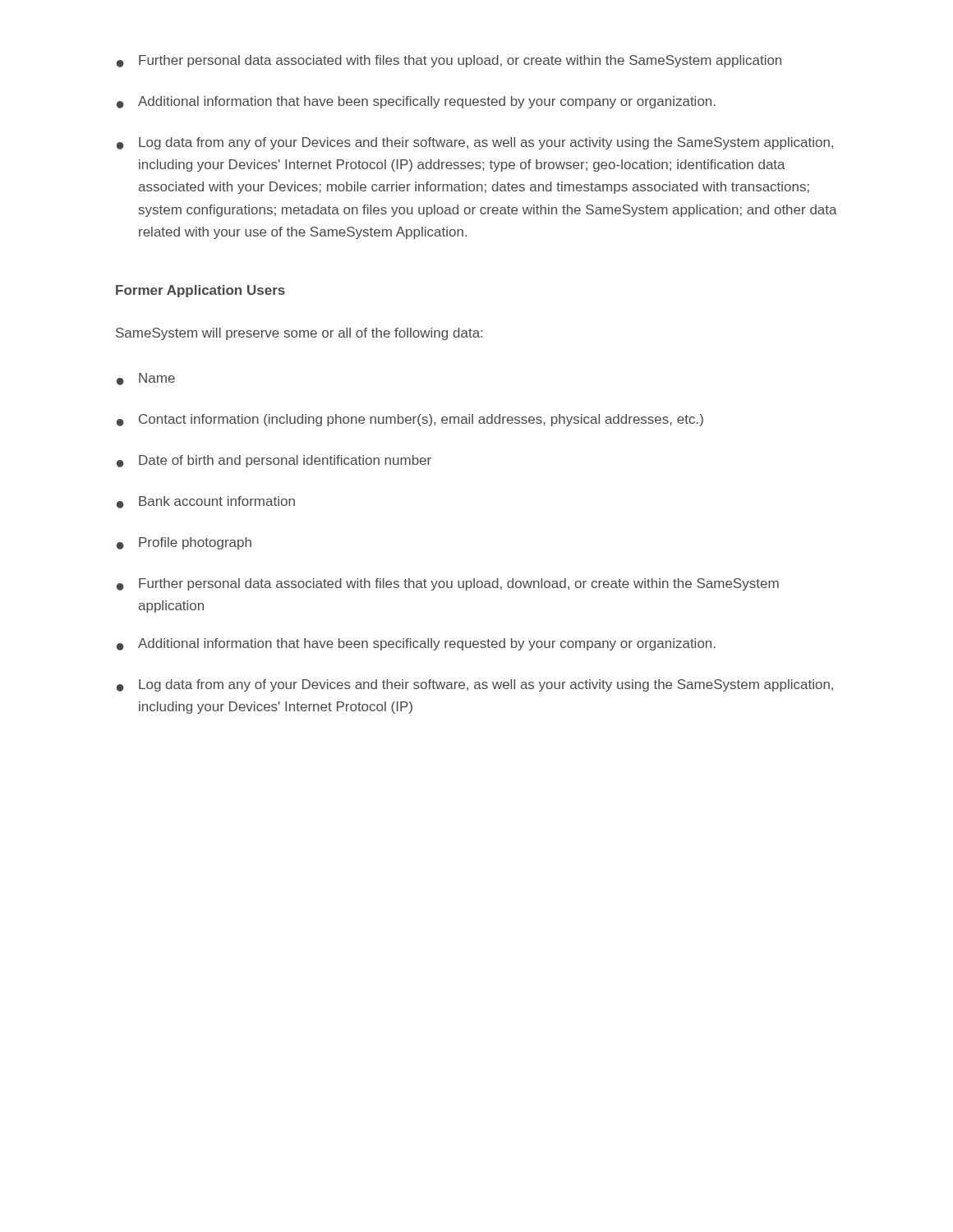Locate the block of text that opens with "● Contact information (including"
Screen dimensions: 1232x953
click(x=476, y=421)
